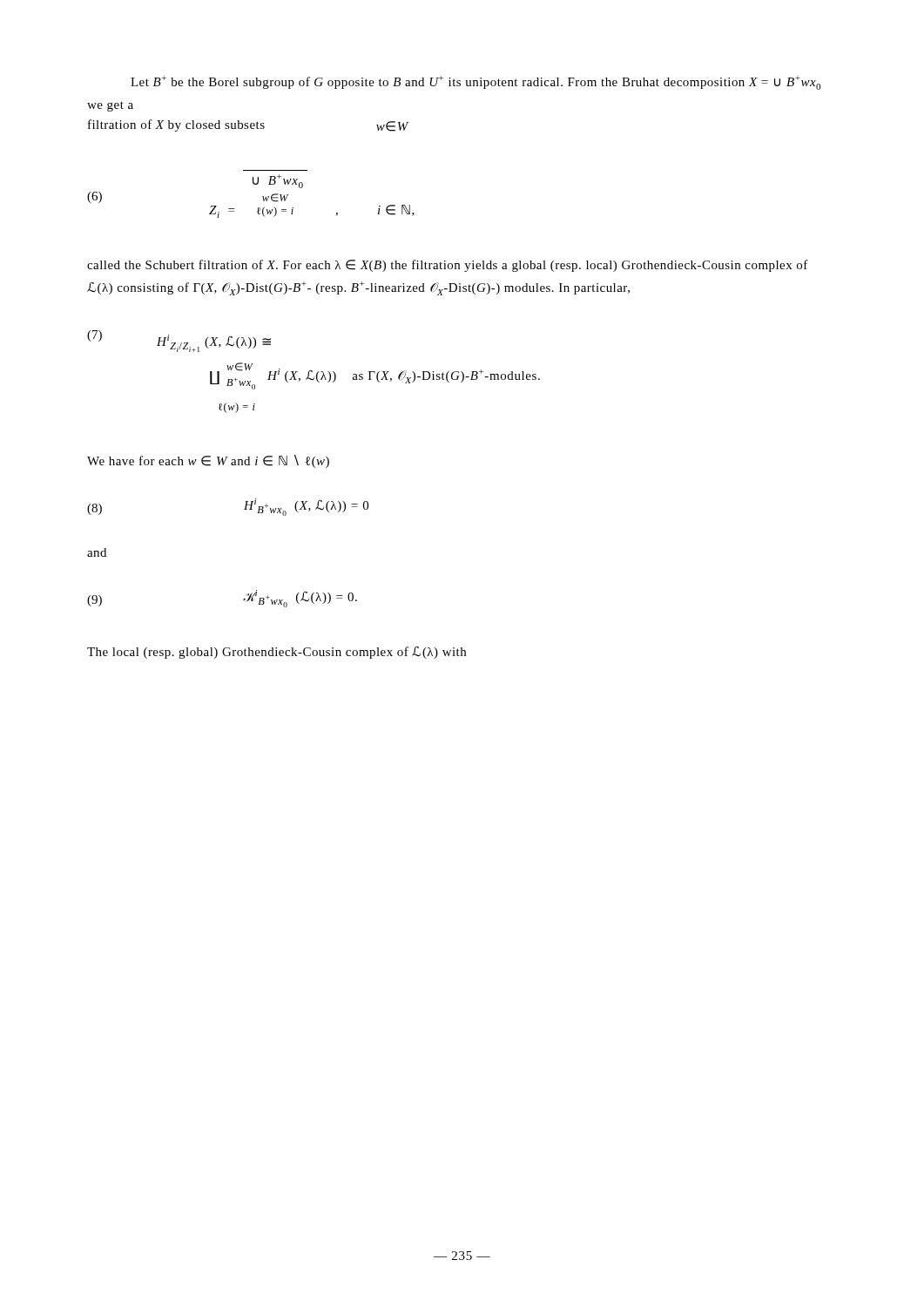This screenshot has height=1307, width=924.
Task: Find the formula with the text "(8) HiB+wx0 (X, ℒ(λ)) = 0"
Action: click(x=93, y=507)
